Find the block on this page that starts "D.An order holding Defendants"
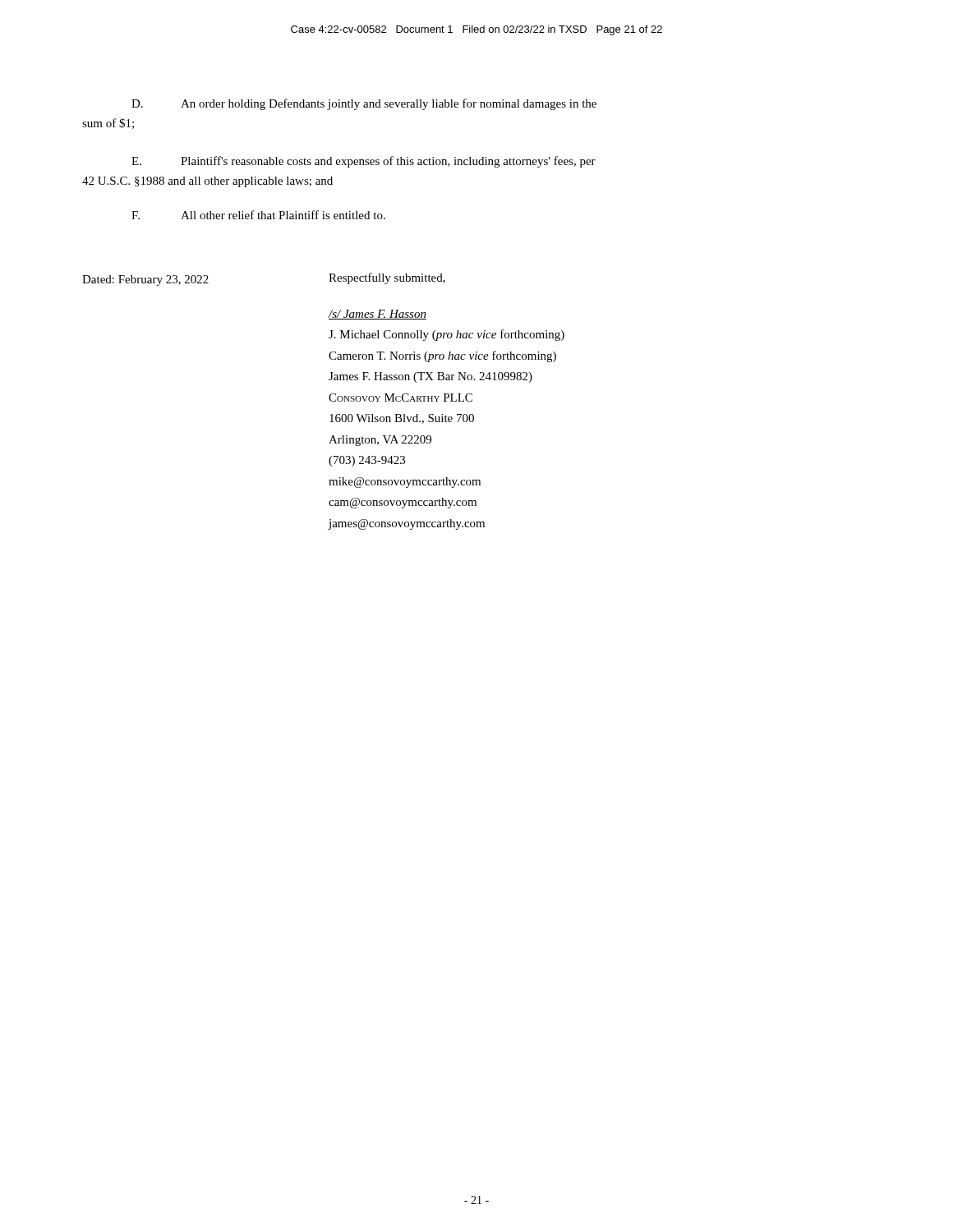The width and height of the screenshot is (953, 1232). (476, 113)
